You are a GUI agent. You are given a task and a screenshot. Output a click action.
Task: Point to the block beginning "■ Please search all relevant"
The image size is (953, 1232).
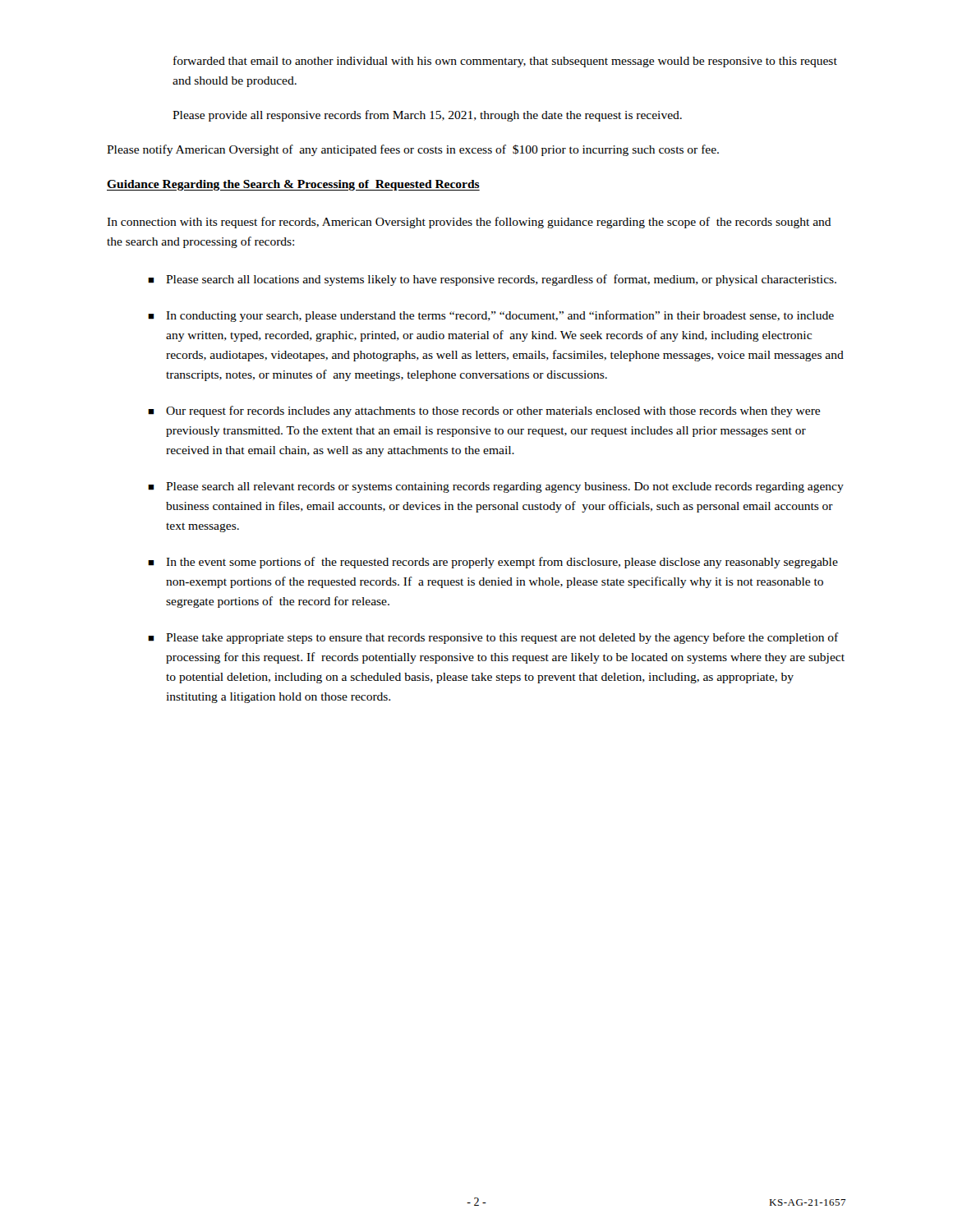[497, 506]
